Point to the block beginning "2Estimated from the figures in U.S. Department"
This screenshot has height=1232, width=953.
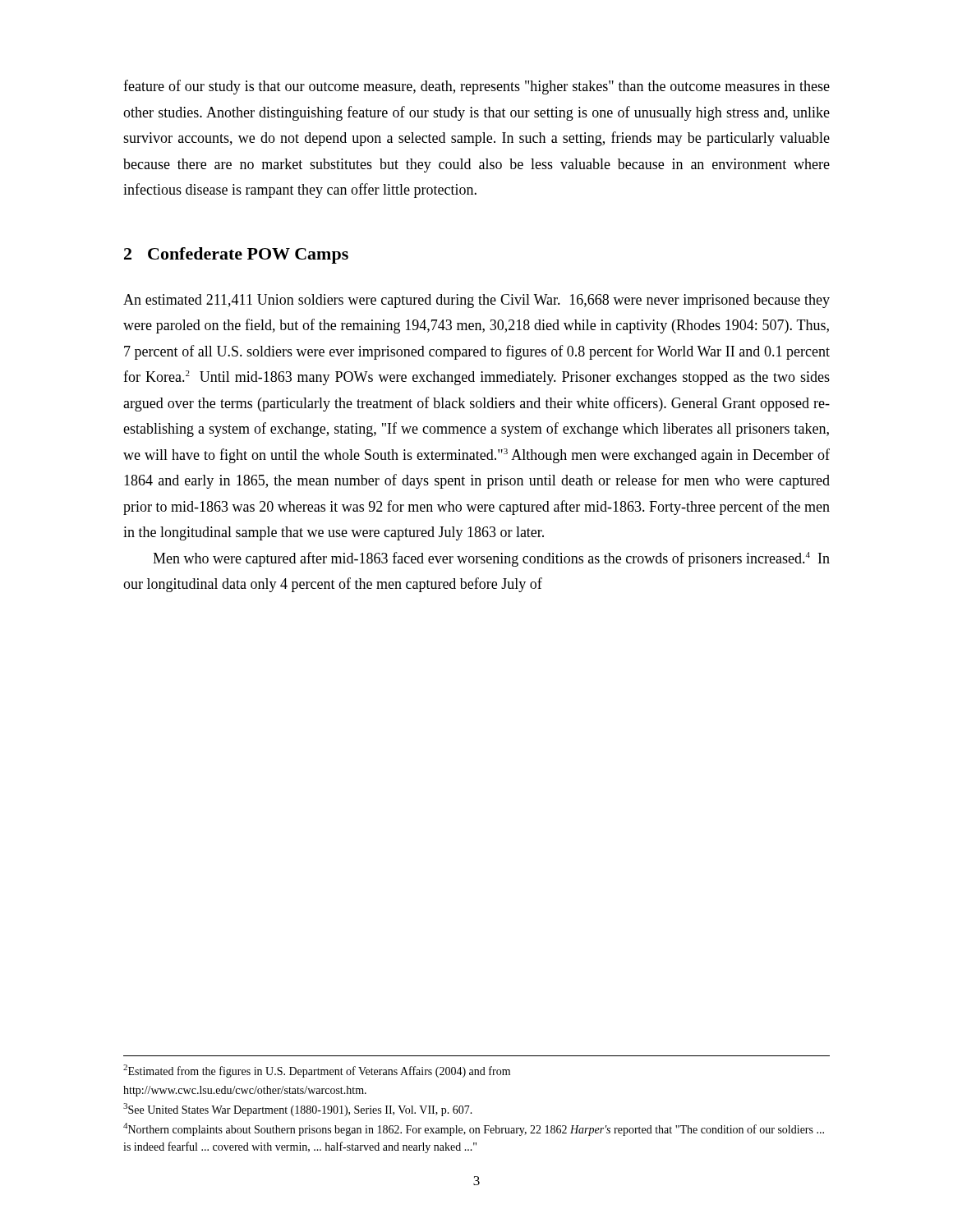(x=476, y=1109)
